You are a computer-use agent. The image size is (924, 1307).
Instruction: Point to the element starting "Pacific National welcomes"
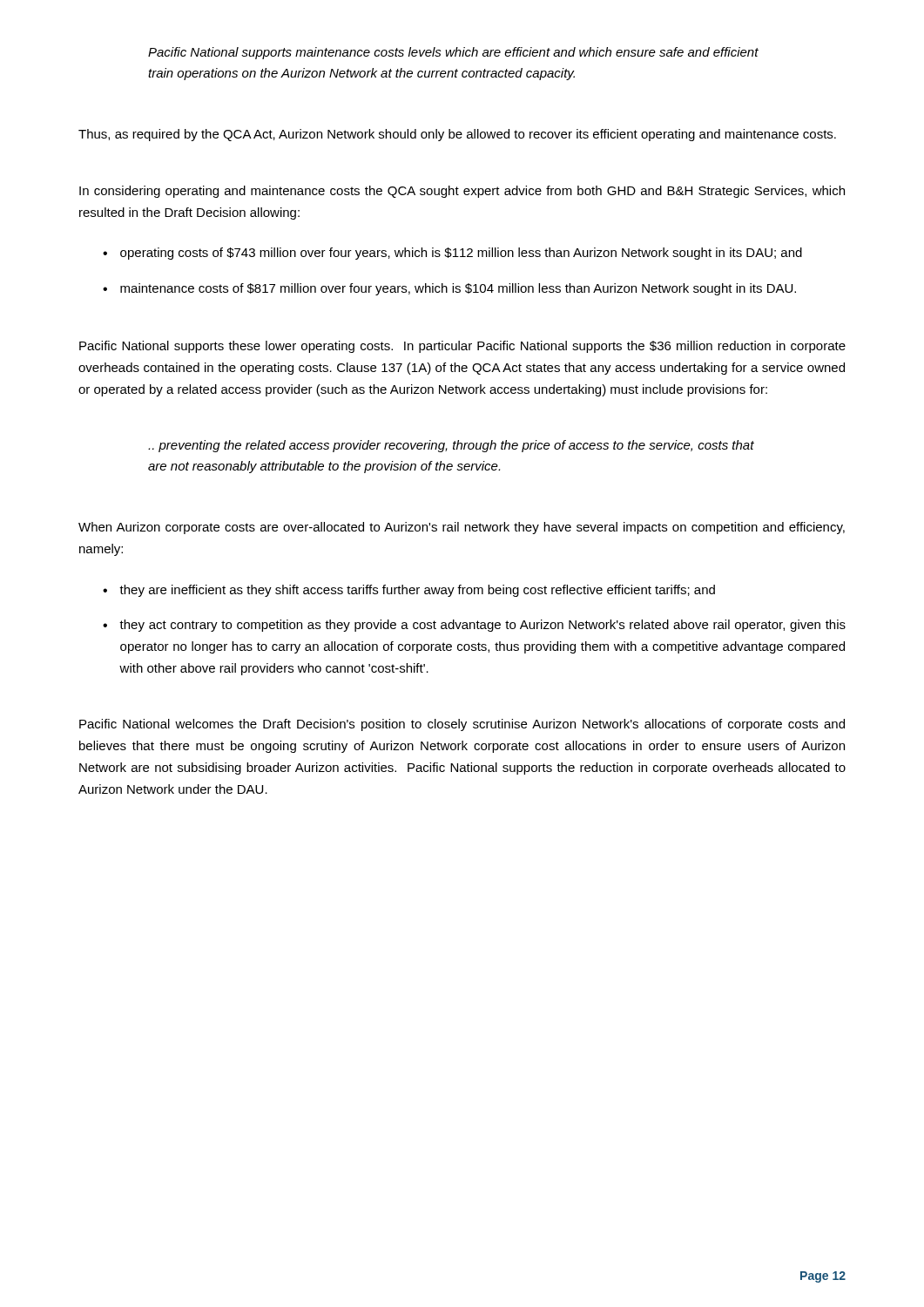(462, 756)
